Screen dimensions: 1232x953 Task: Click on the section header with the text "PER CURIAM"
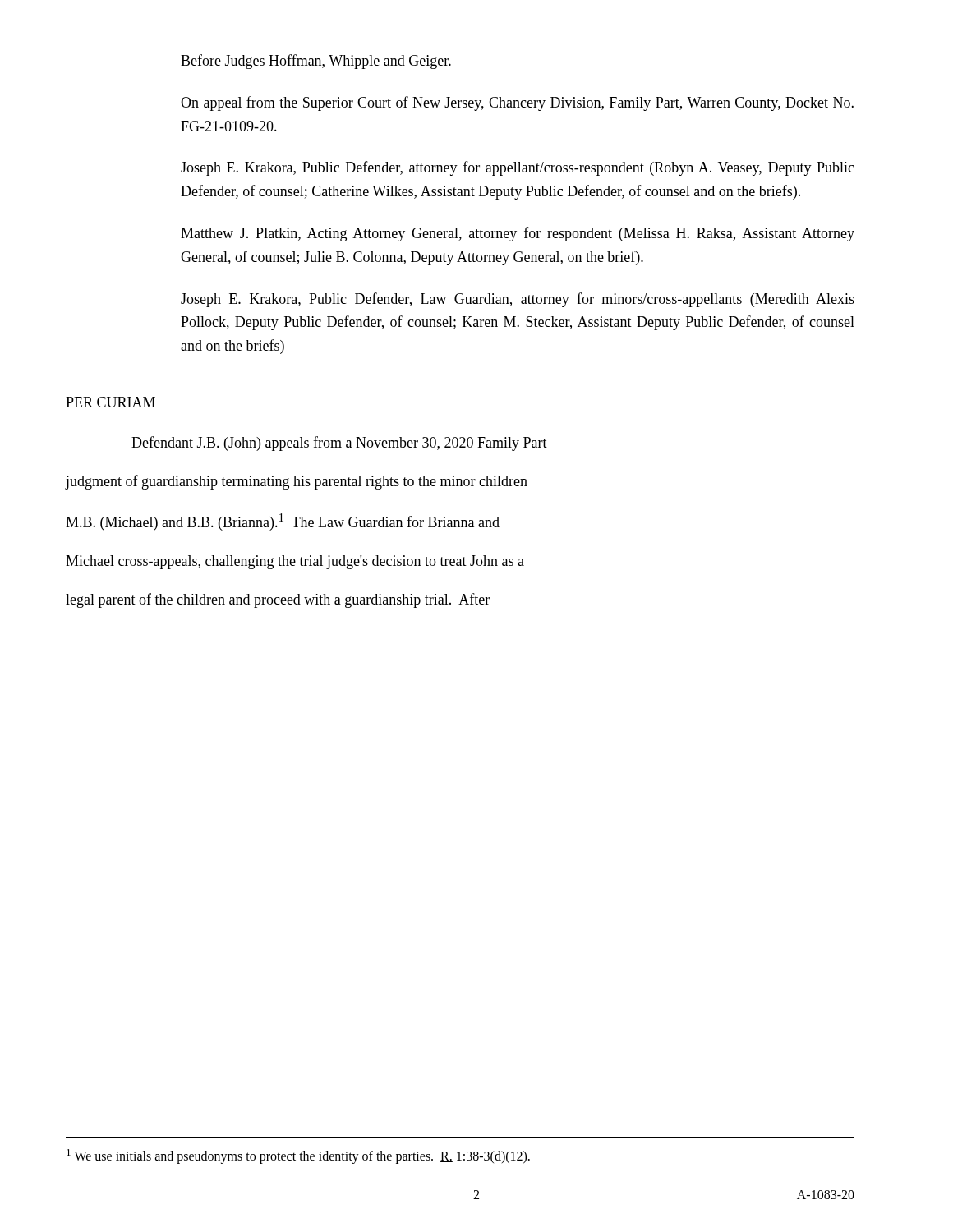111,402
